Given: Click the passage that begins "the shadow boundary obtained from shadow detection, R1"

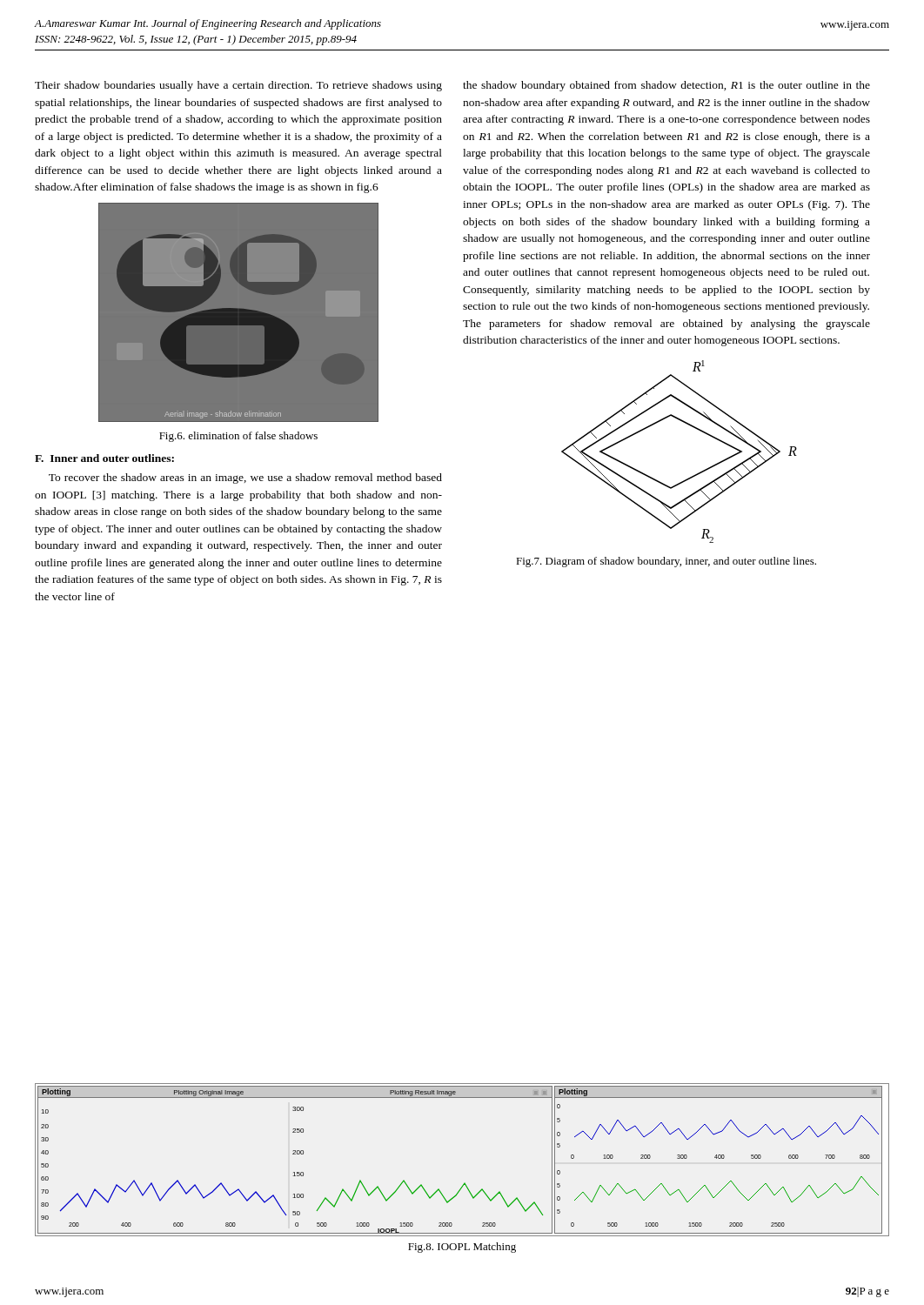Looking at the screenshot, I should (x=666, y=212).
